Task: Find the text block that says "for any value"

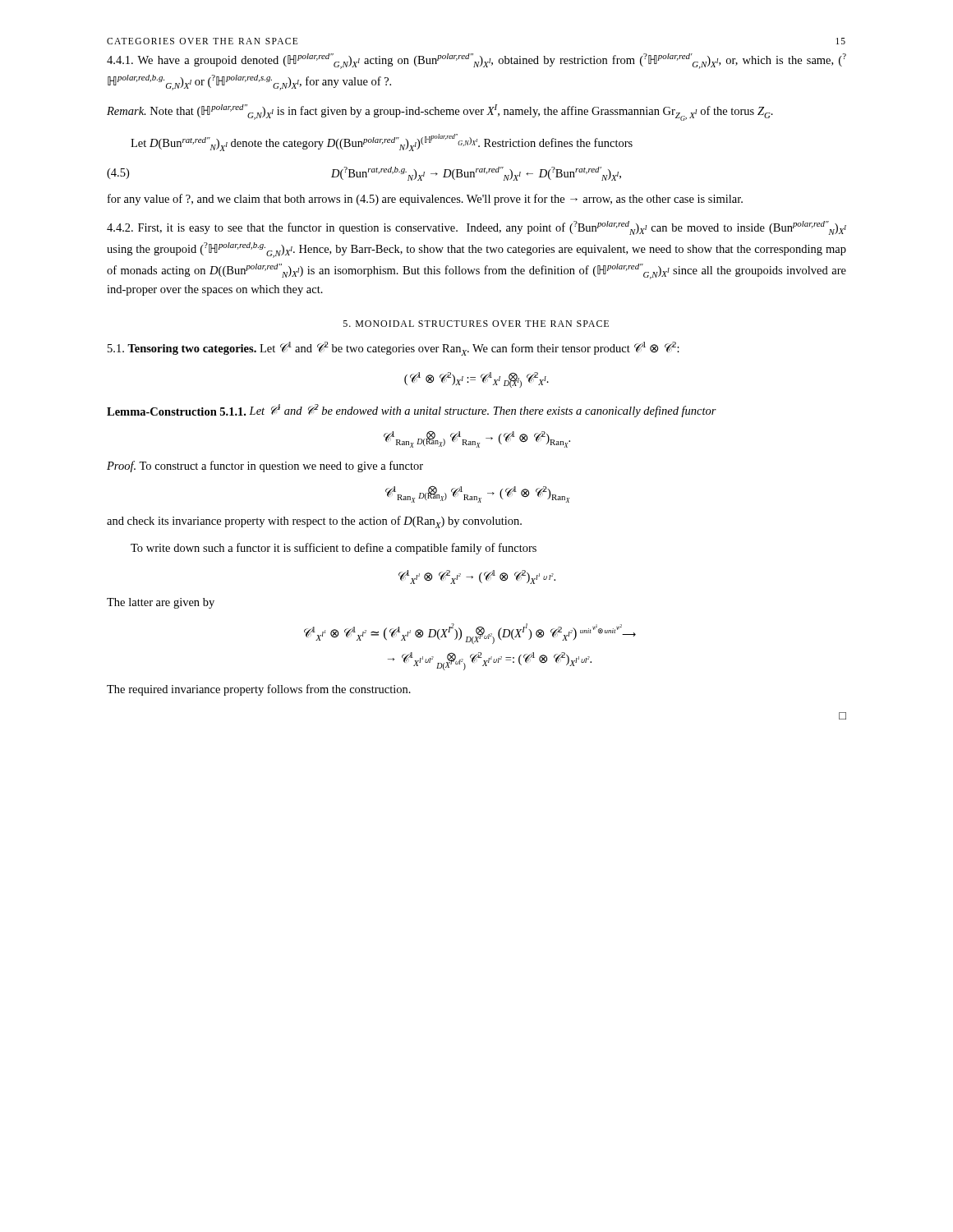Action: 425,199
